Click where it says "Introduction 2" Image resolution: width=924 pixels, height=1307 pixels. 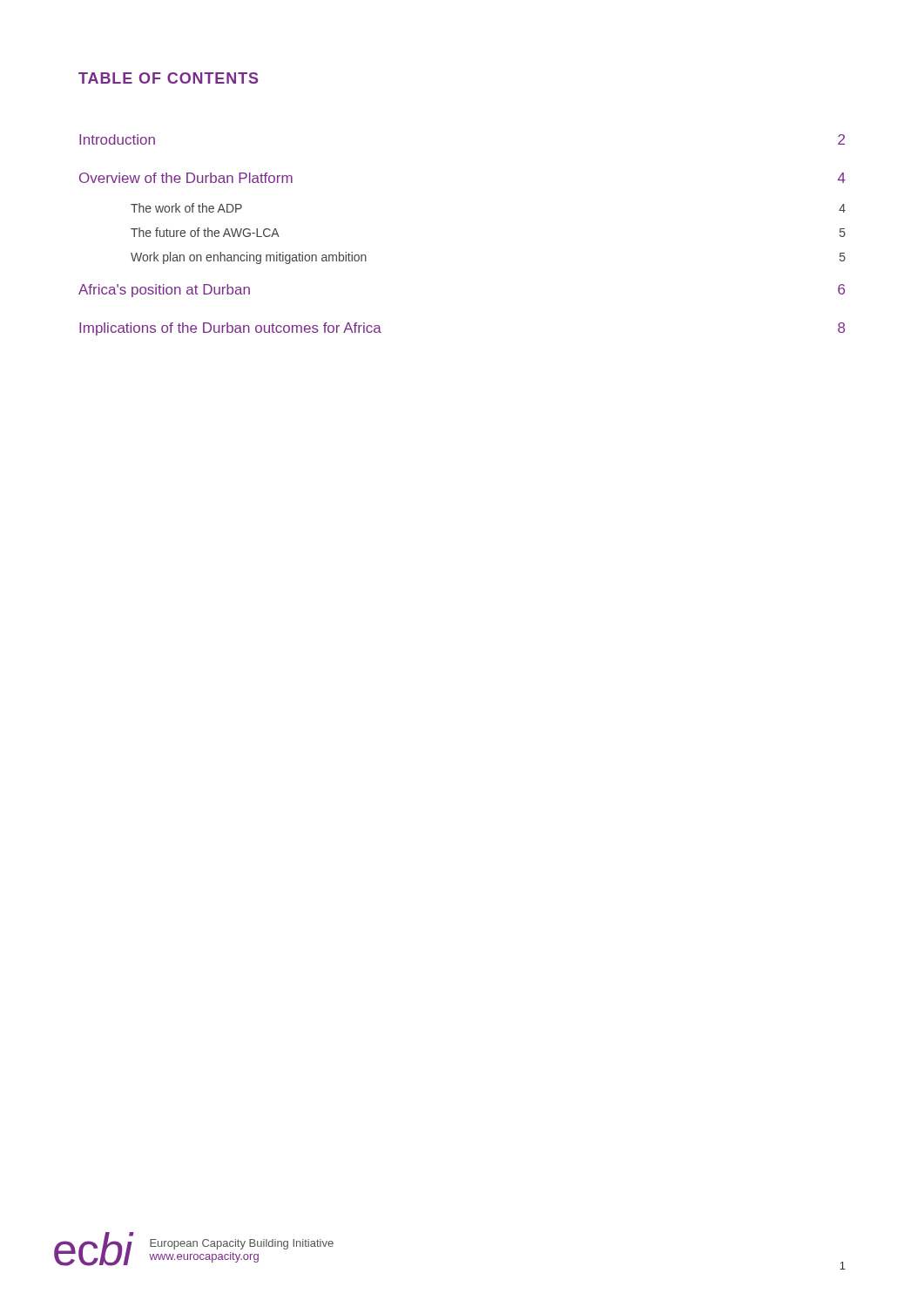pos(118,139)
